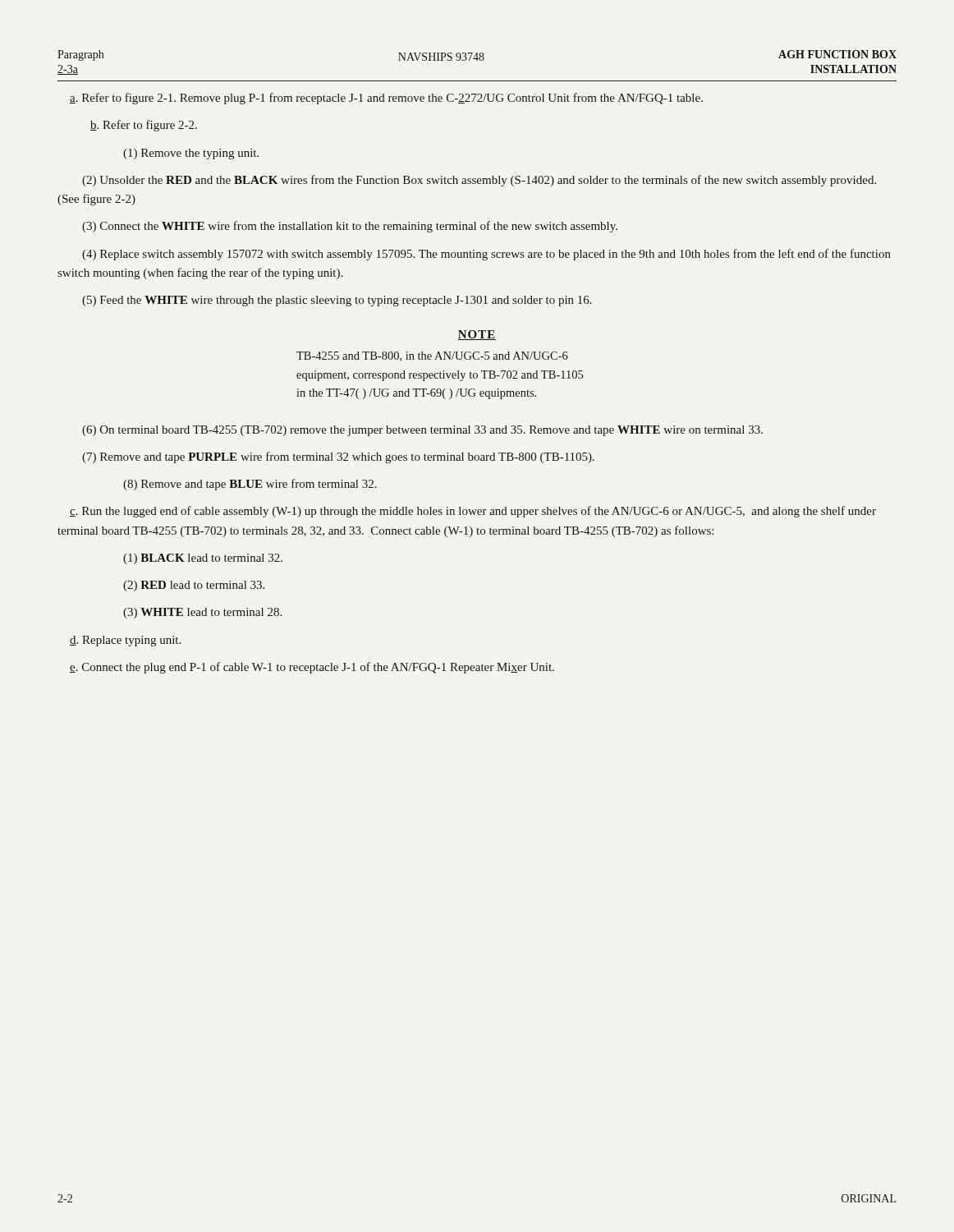
Task: Select the element starting "(4) Replace switch assembly 157072"
Action: tap(474, 263)
